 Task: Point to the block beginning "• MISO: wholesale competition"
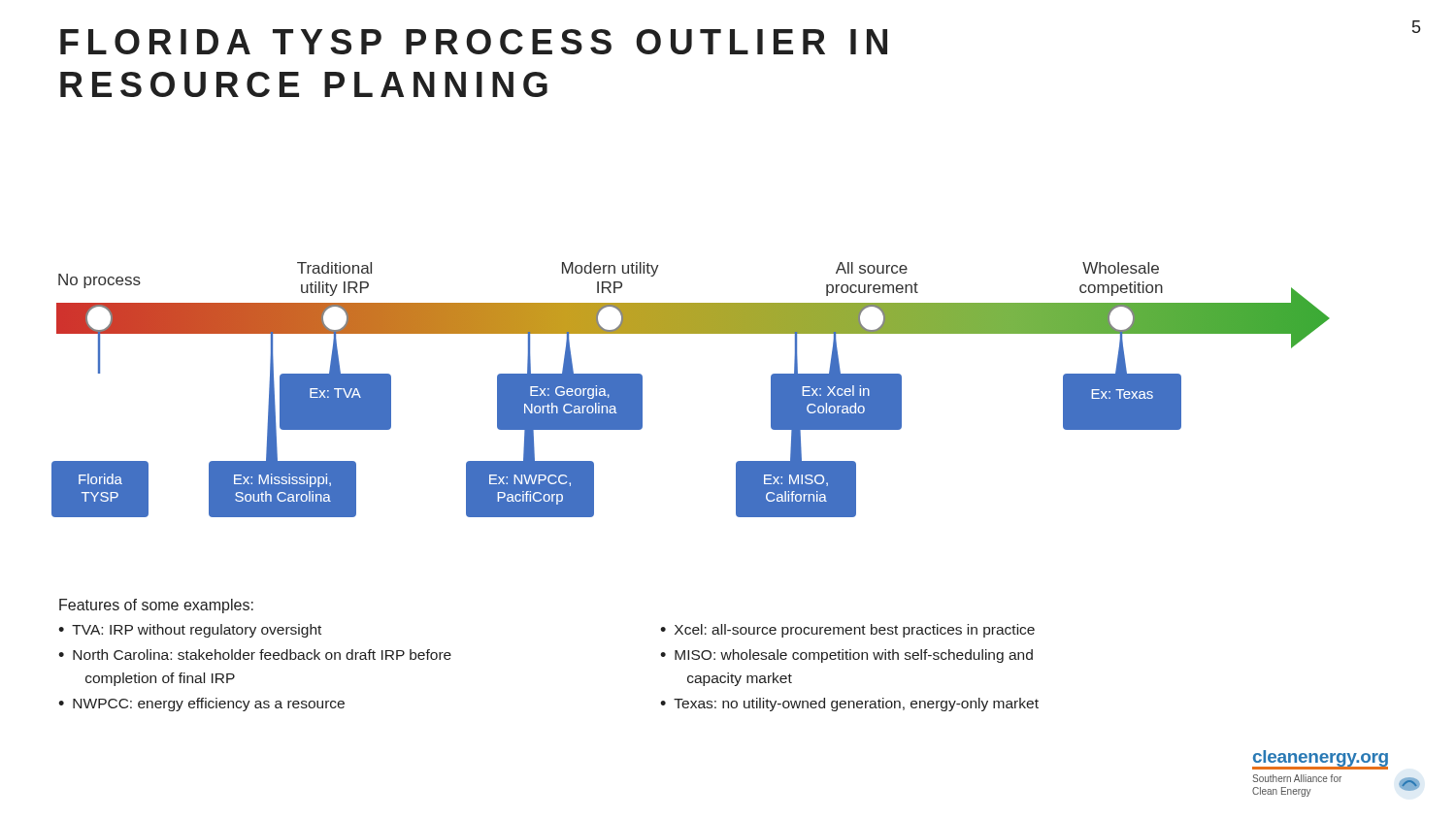(847, 667)
